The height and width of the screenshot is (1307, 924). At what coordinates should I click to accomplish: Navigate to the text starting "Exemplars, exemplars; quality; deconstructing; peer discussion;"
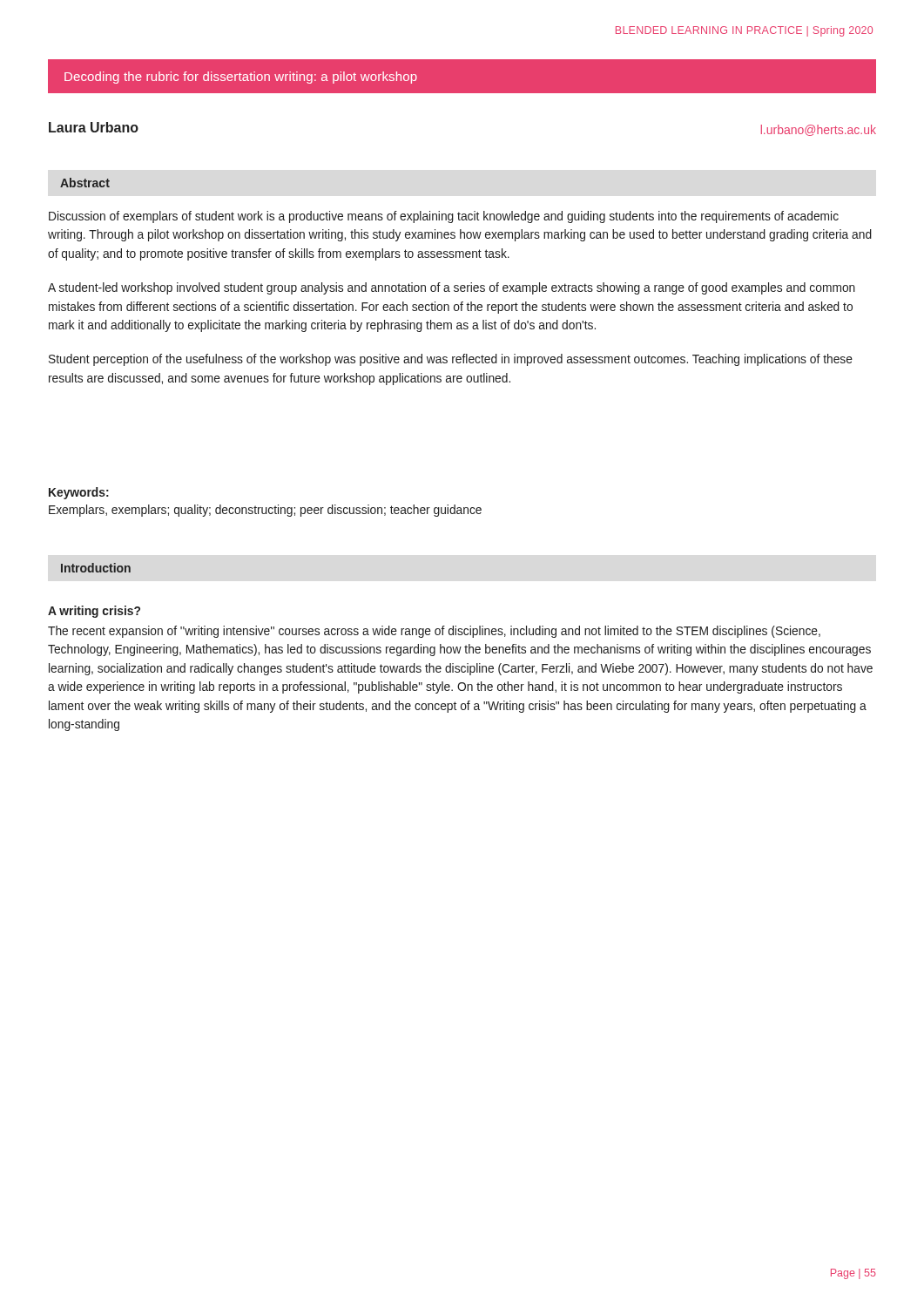tap(265, 510)
